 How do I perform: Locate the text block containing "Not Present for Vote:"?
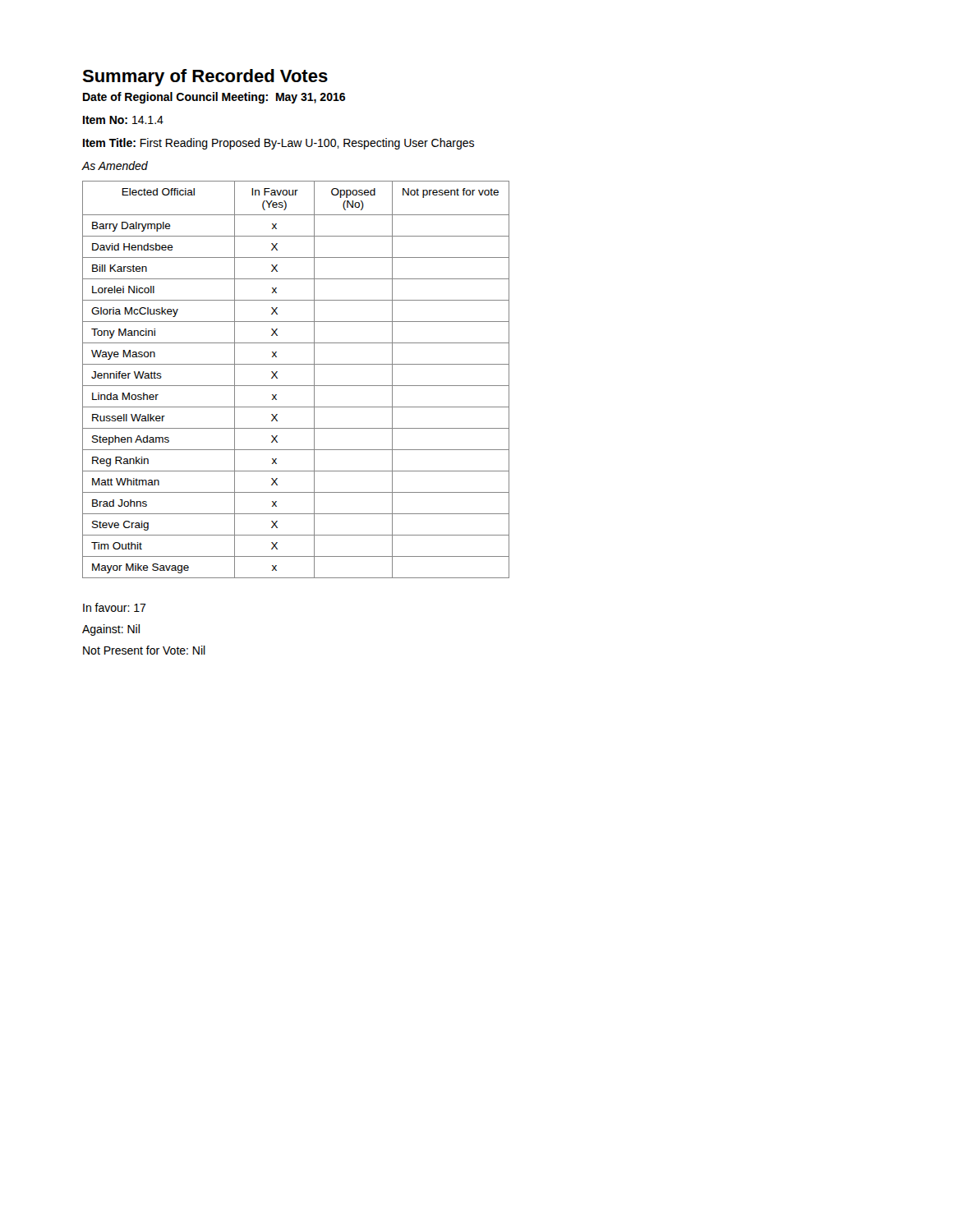click(144, 650)
